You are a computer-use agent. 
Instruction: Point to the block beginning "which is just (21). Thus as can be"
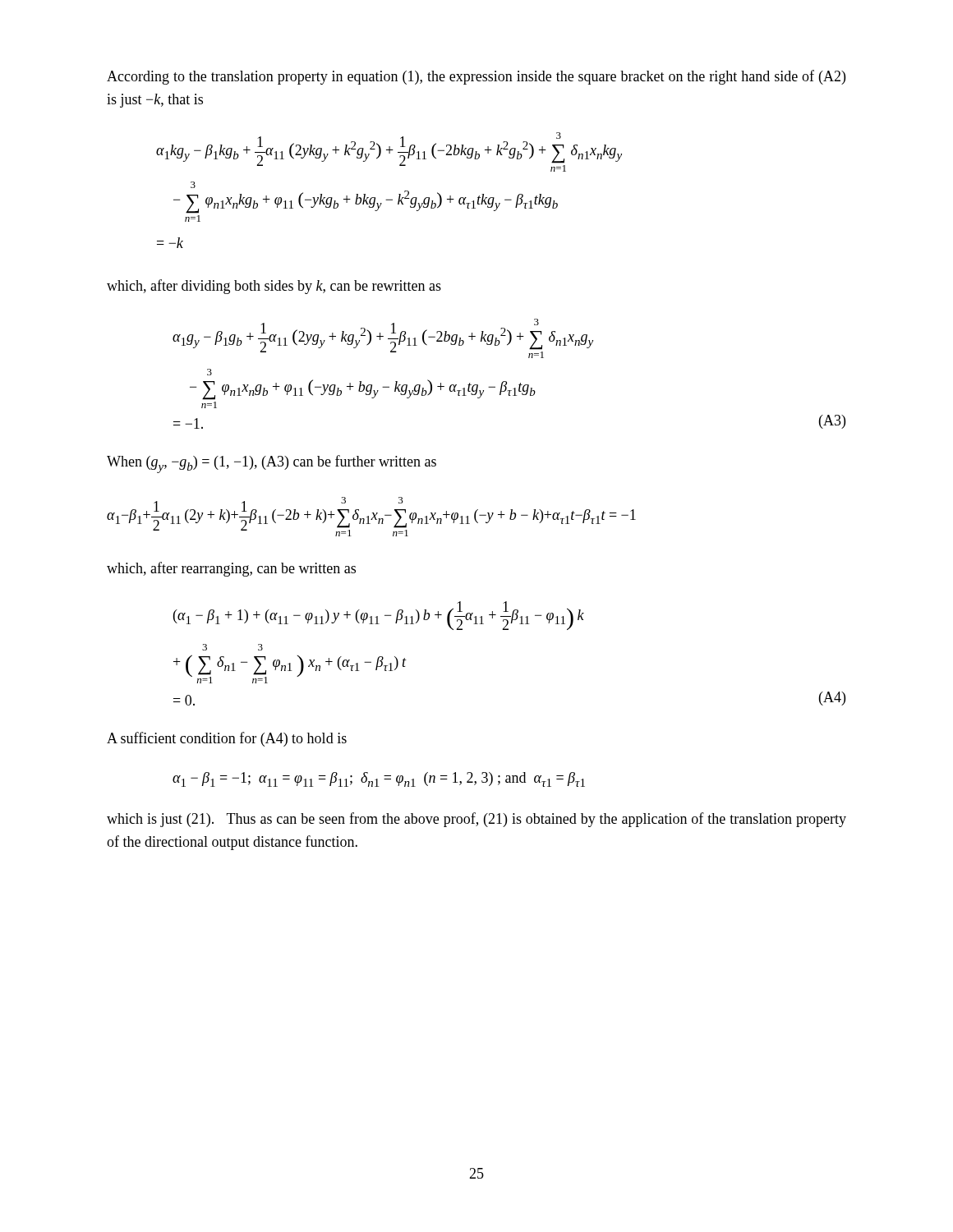coord(476,831)
